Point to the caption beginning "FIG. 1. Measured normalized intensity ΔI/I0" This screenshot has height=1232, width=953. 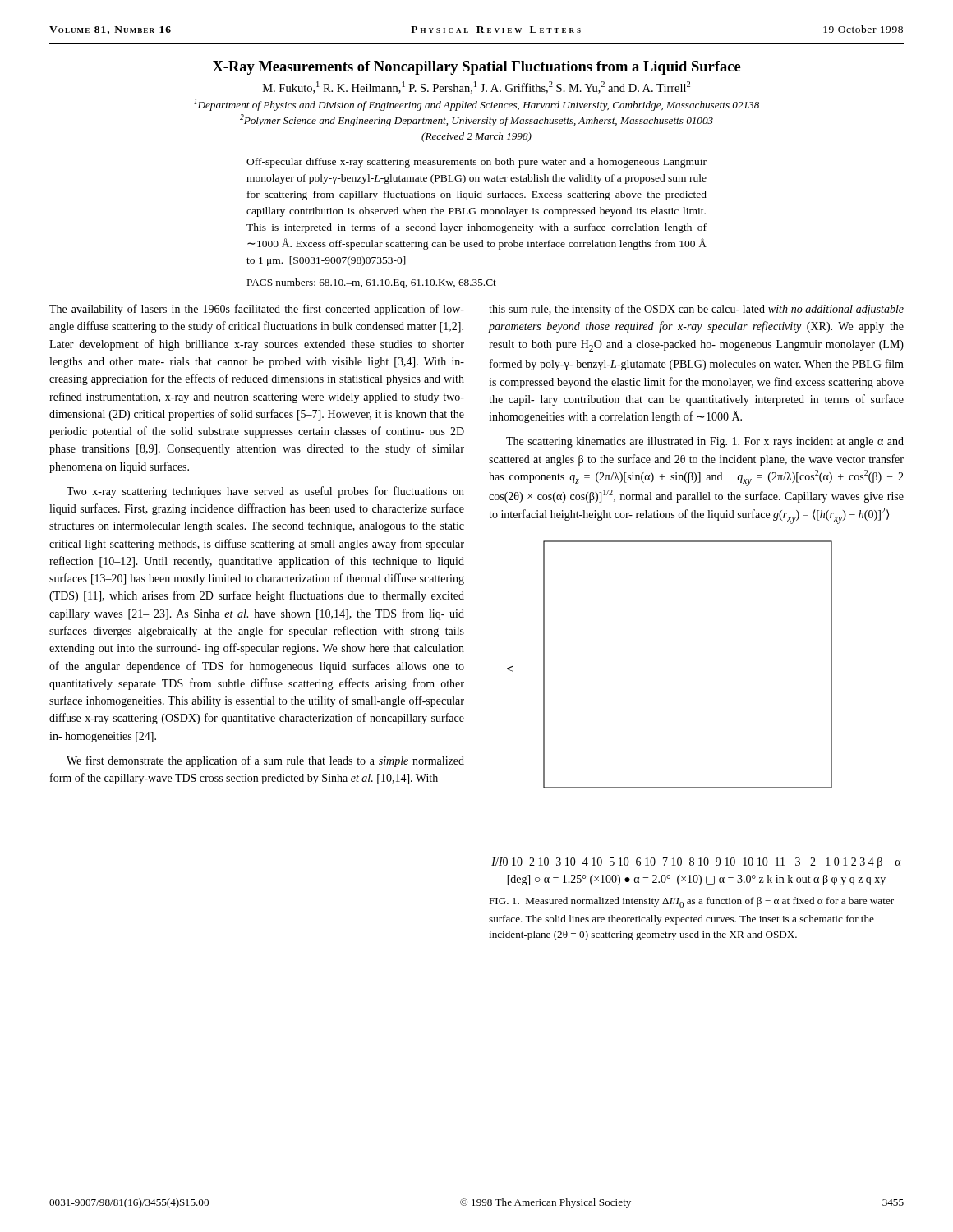point(691,917)
